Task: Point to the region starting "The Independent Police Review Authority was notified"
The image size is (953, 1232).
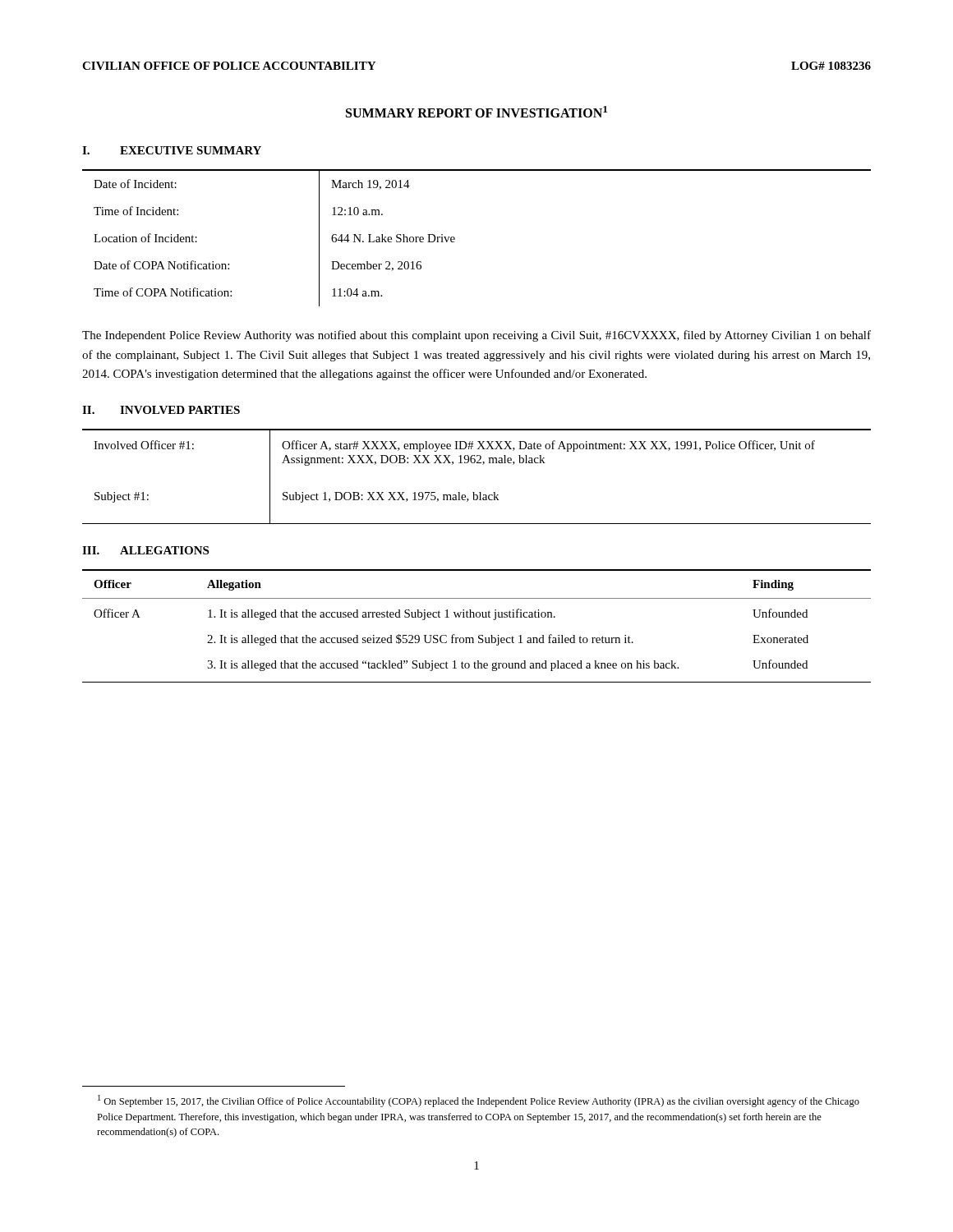Action: pyautogui.click(x=476, y=355)
